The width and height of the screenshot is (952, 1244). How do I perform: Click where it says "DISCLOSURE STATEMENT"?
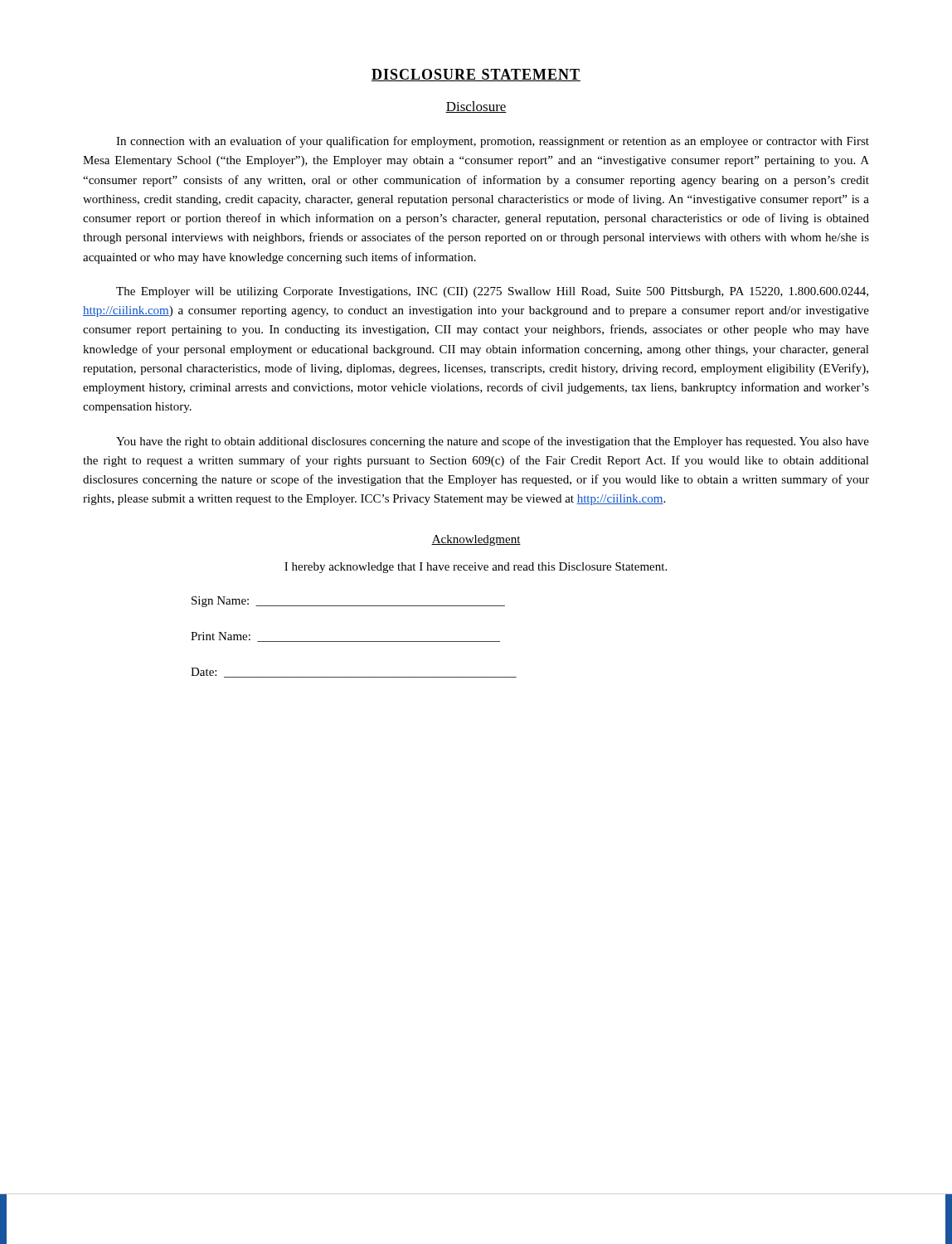(x=476, y=75)
